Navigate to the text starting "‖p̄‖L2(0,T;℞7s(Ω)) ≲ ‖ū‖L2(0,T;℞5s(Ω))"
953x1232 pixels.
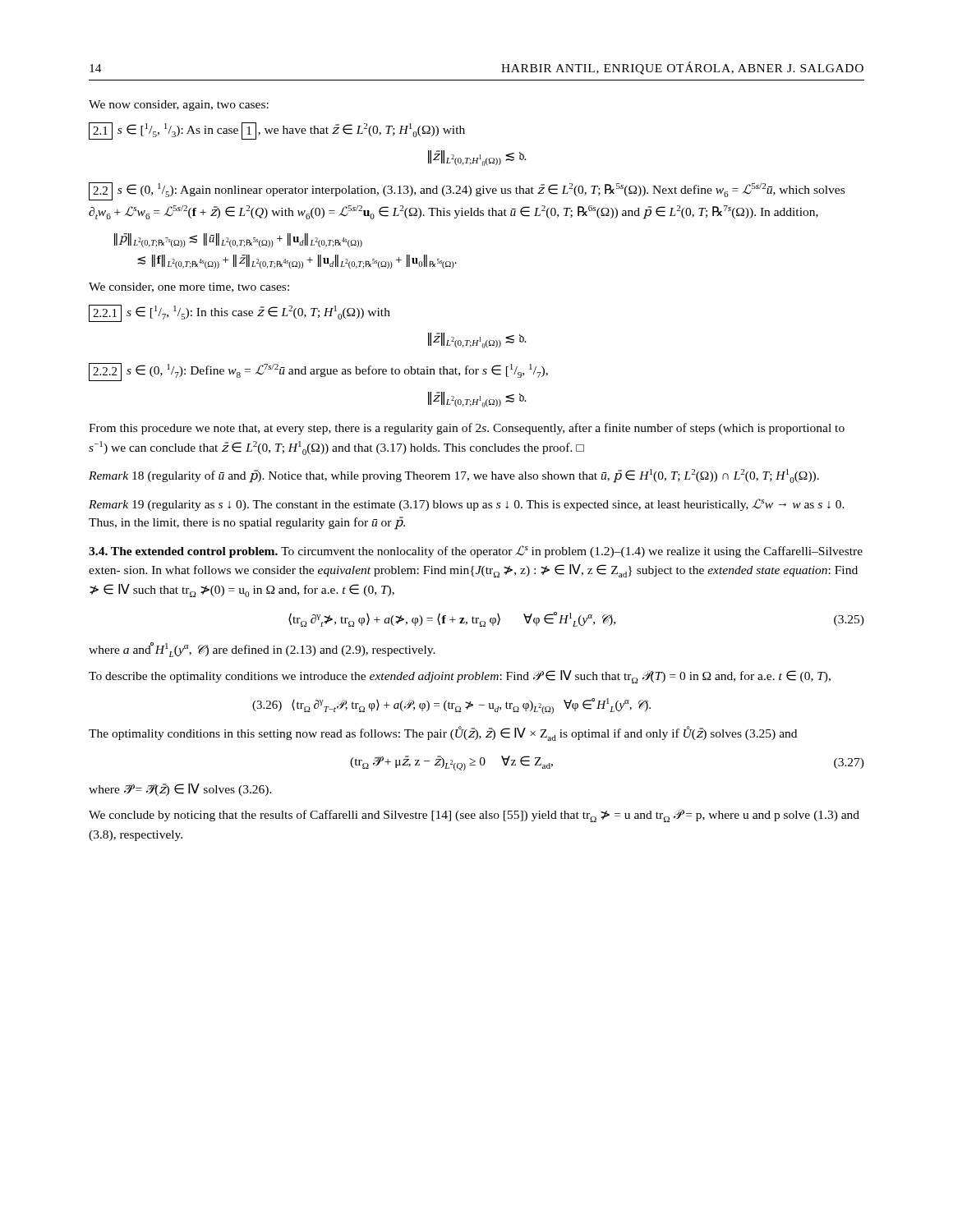coord(238,240)
